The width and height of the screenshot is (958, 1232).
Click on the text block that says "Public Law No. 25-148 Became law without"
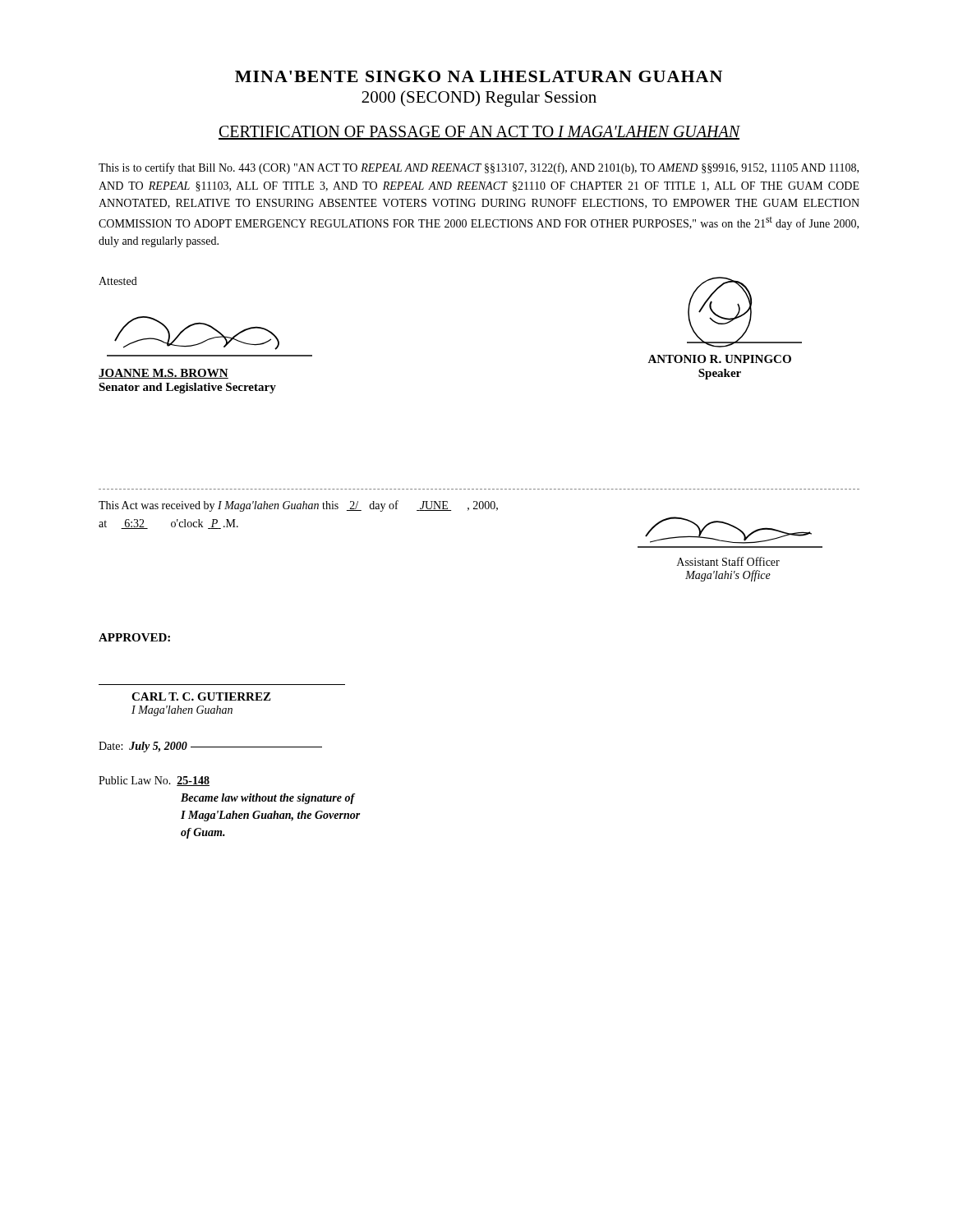coord(154,781)
